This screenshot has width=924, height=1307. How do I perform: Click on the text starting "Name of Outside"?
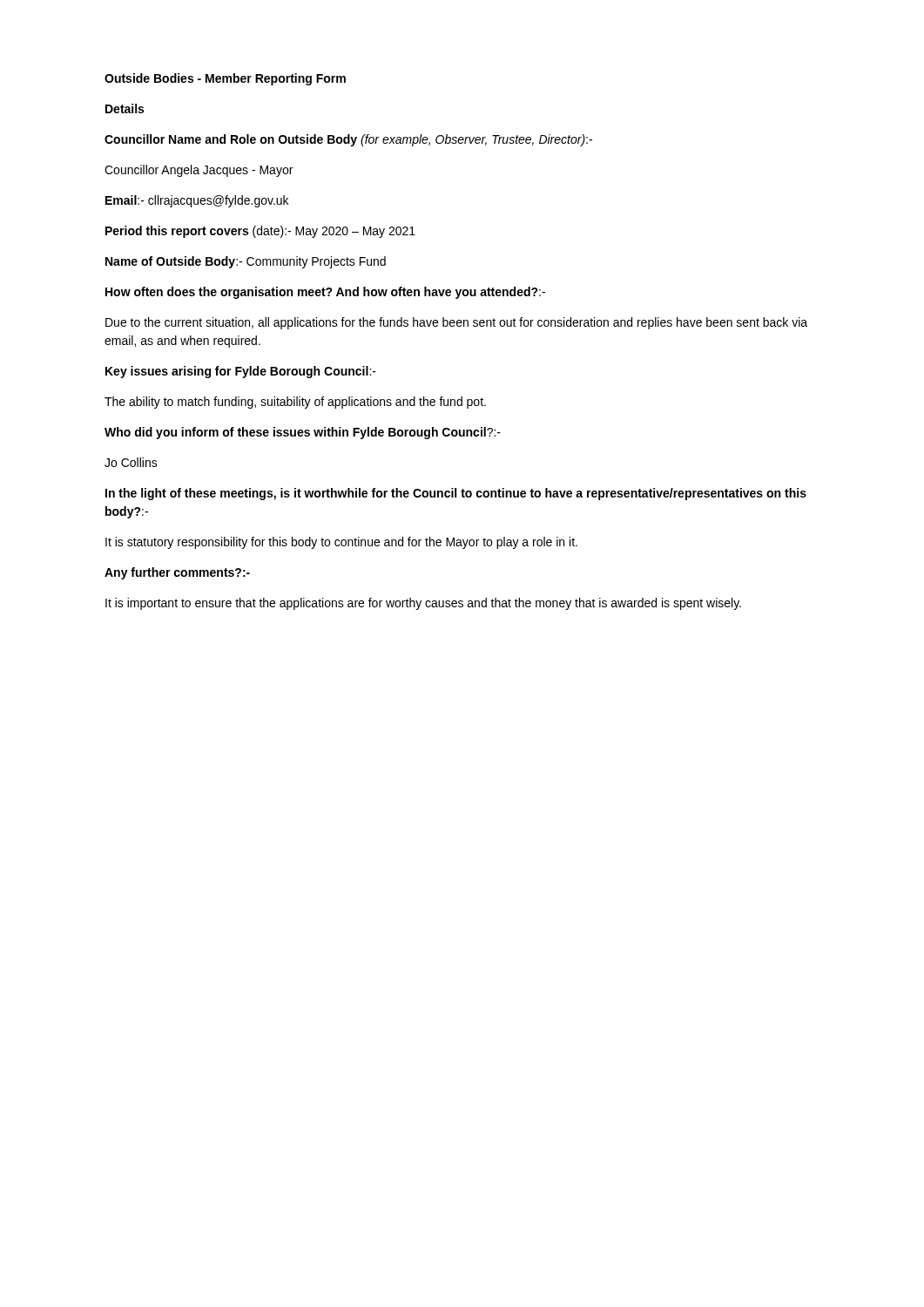(246, 262)
